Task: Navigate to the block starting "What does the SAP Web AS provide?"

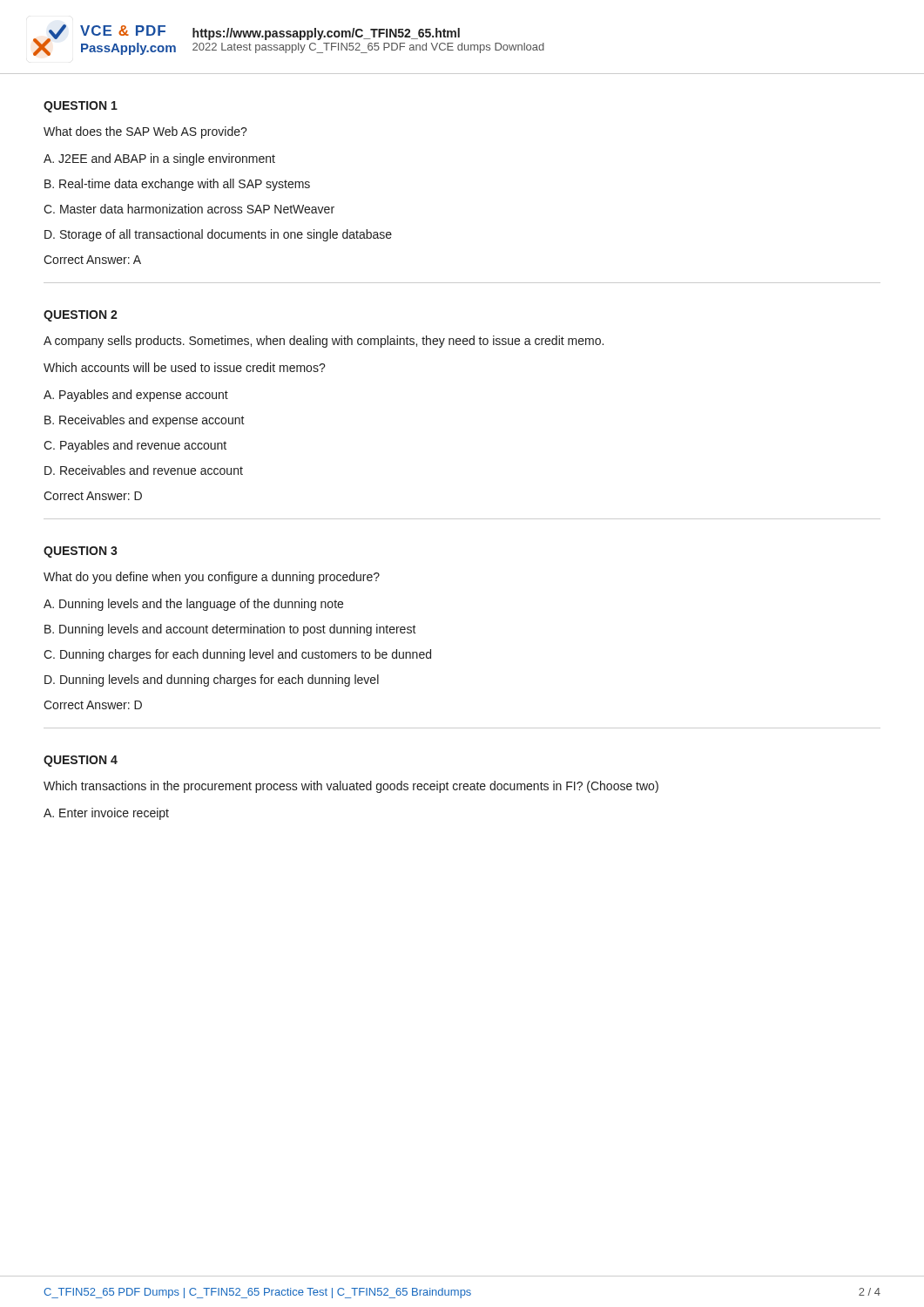Action: [145, 132]
